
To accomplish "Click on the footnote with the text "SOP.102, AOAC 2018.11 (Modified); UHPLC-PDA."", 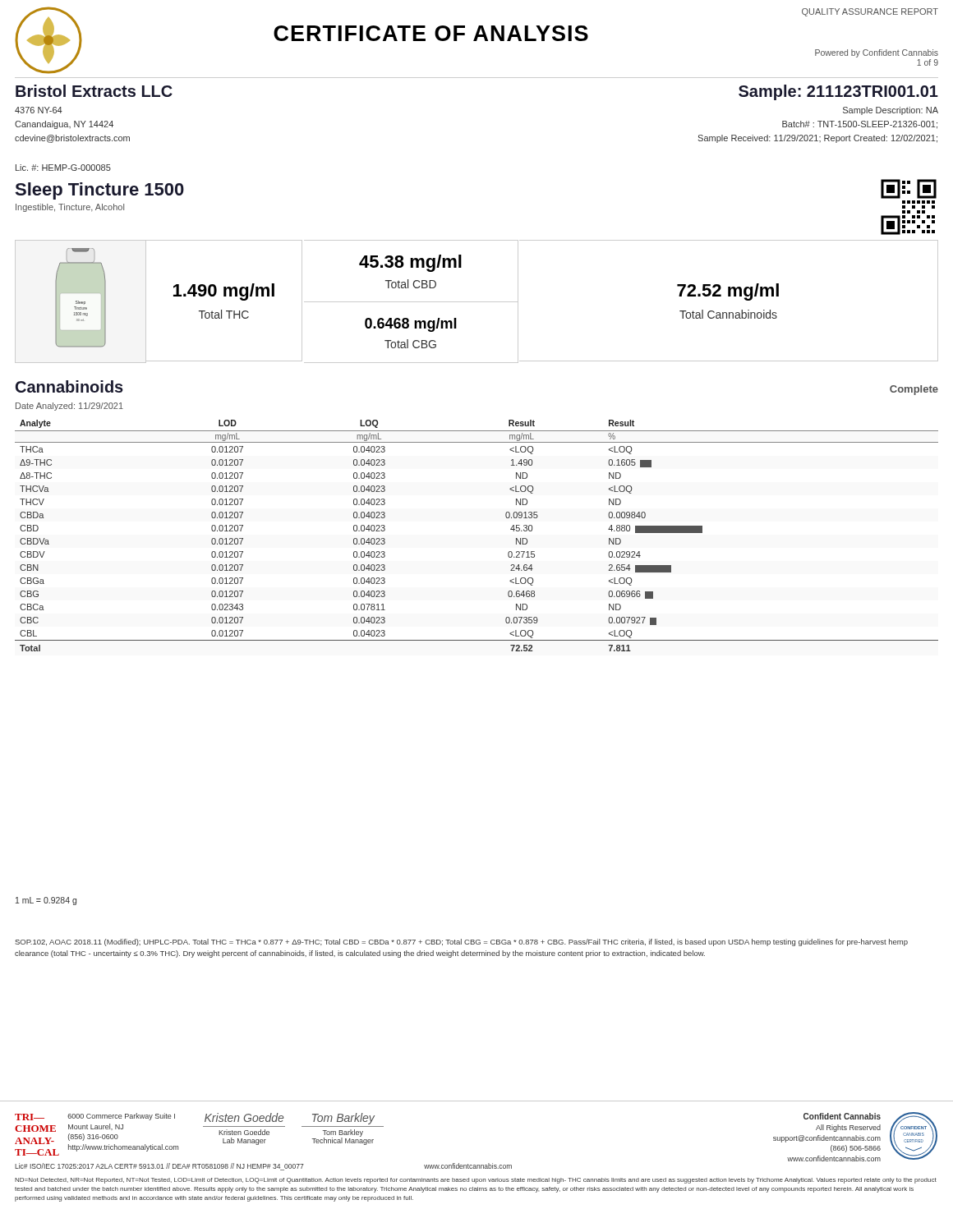I will point(461,947).
